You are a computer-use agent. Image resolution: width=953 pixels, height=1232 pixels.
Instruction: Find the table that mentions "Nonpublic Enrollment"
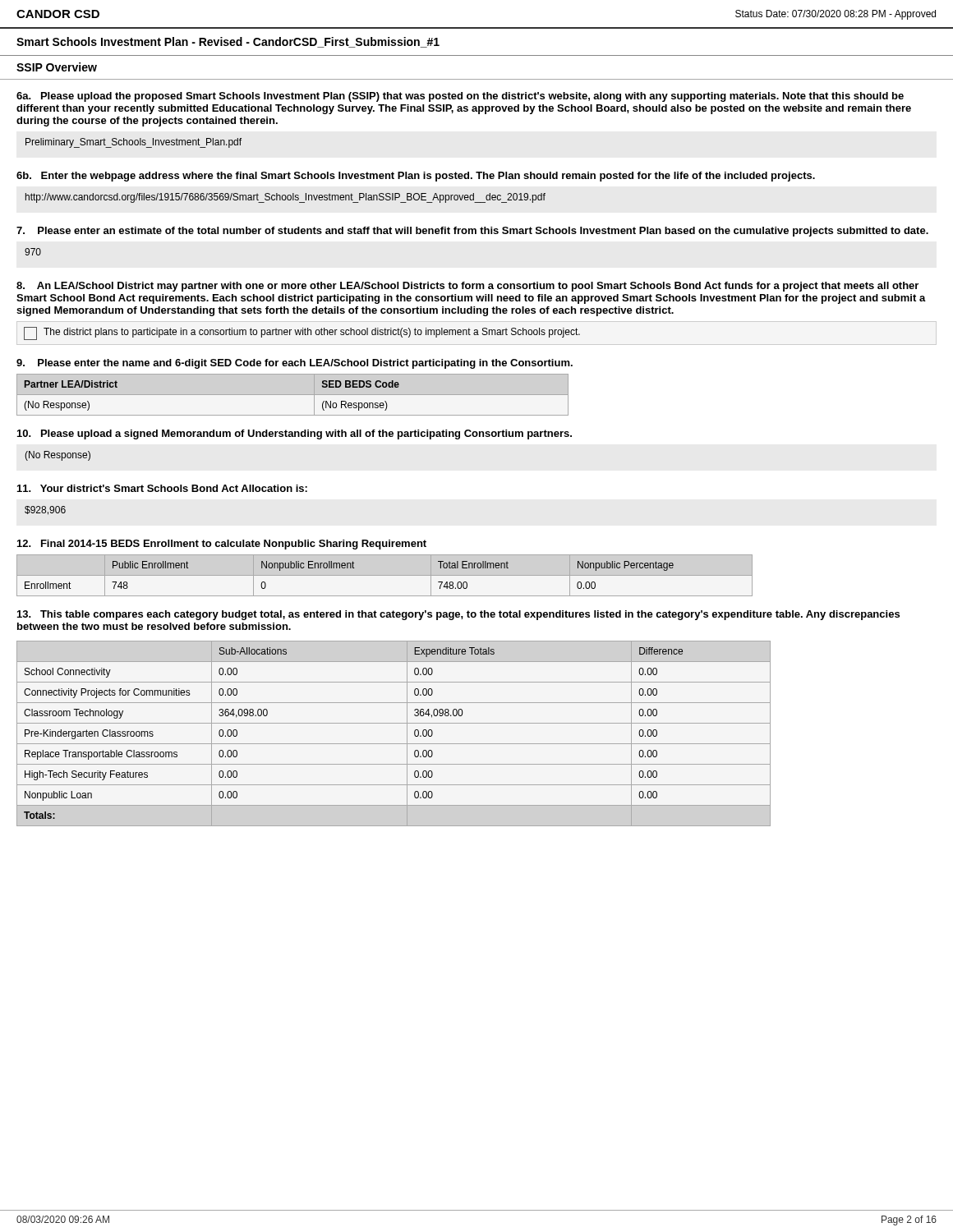(x=476, y=575)
